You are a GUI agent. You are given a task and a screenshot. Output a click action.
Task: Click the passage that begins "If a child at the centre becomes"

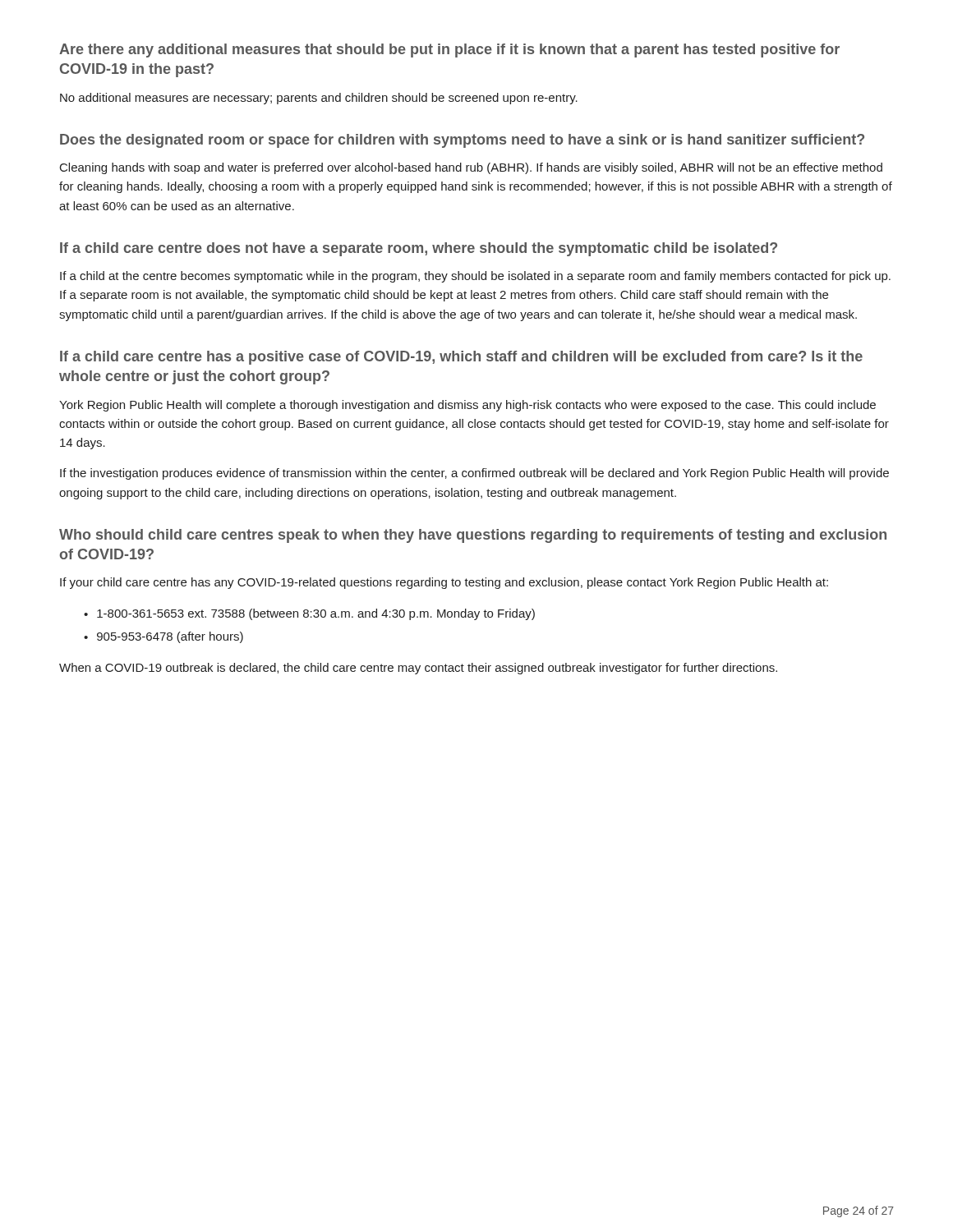(x=475, y=295)
